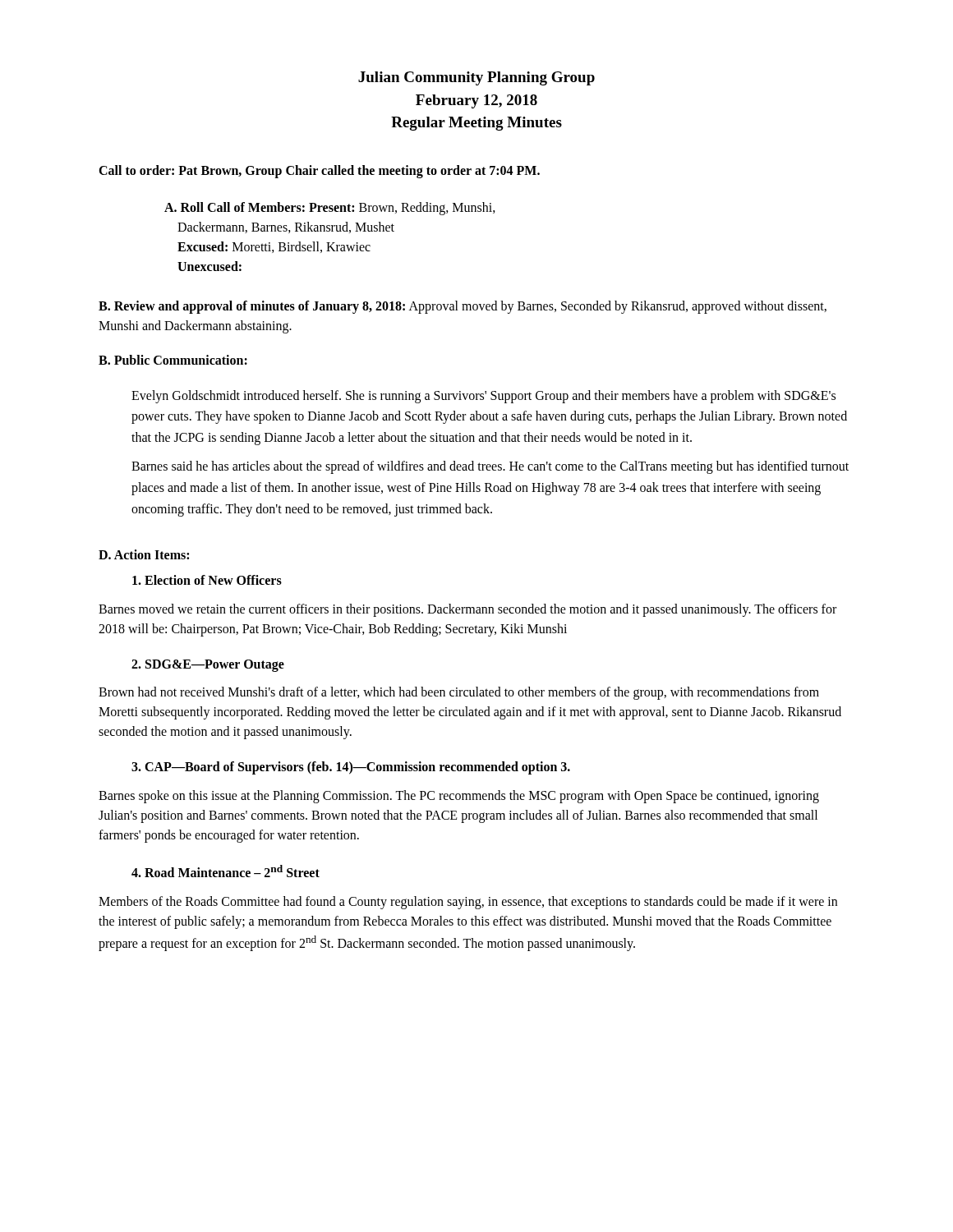Select the region starting "1. Election of New Officers"
Image resolution: width=953 pixels, height=1232 pixels.
[207, 580]
